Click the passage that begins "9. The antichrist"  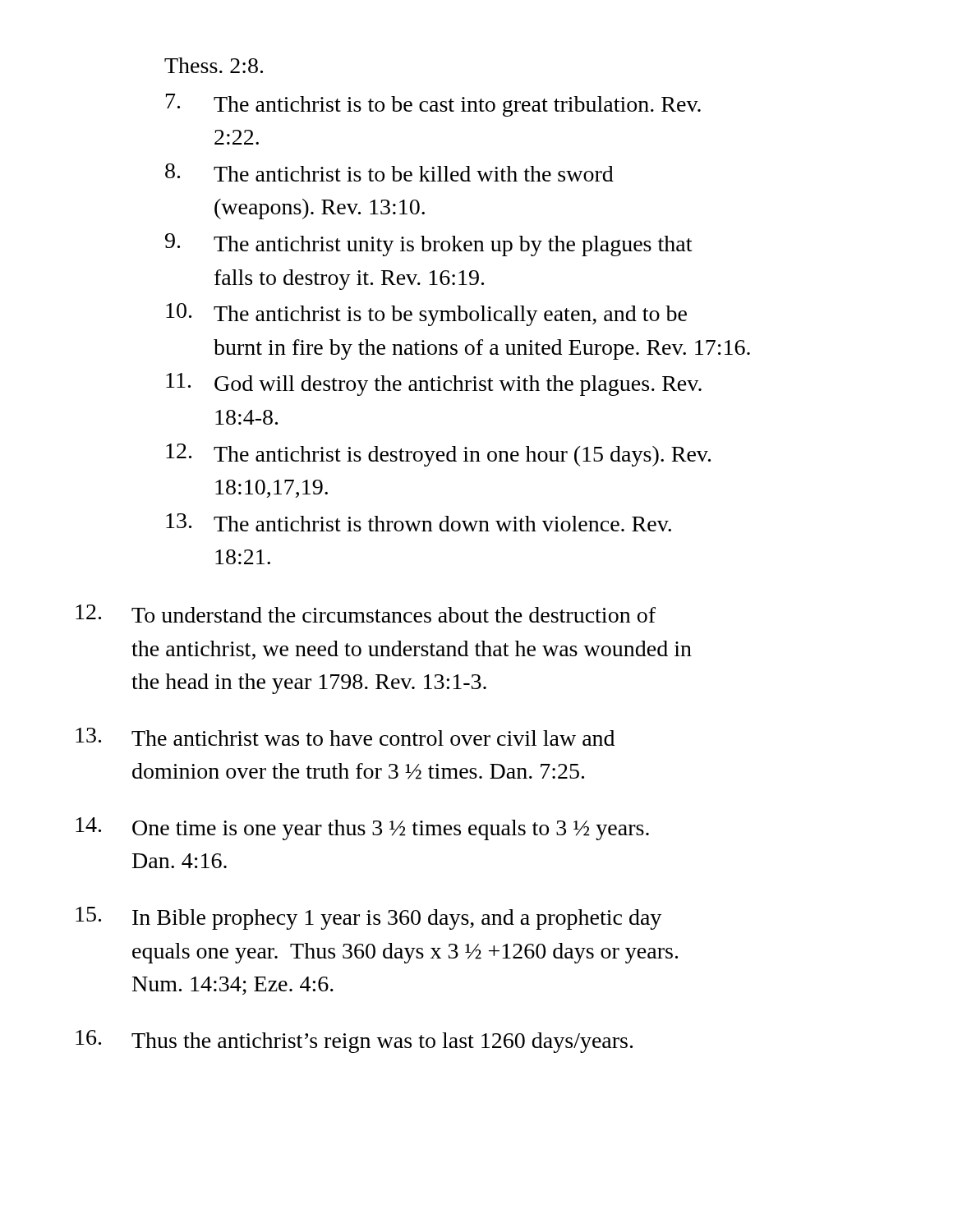(428, 261)
